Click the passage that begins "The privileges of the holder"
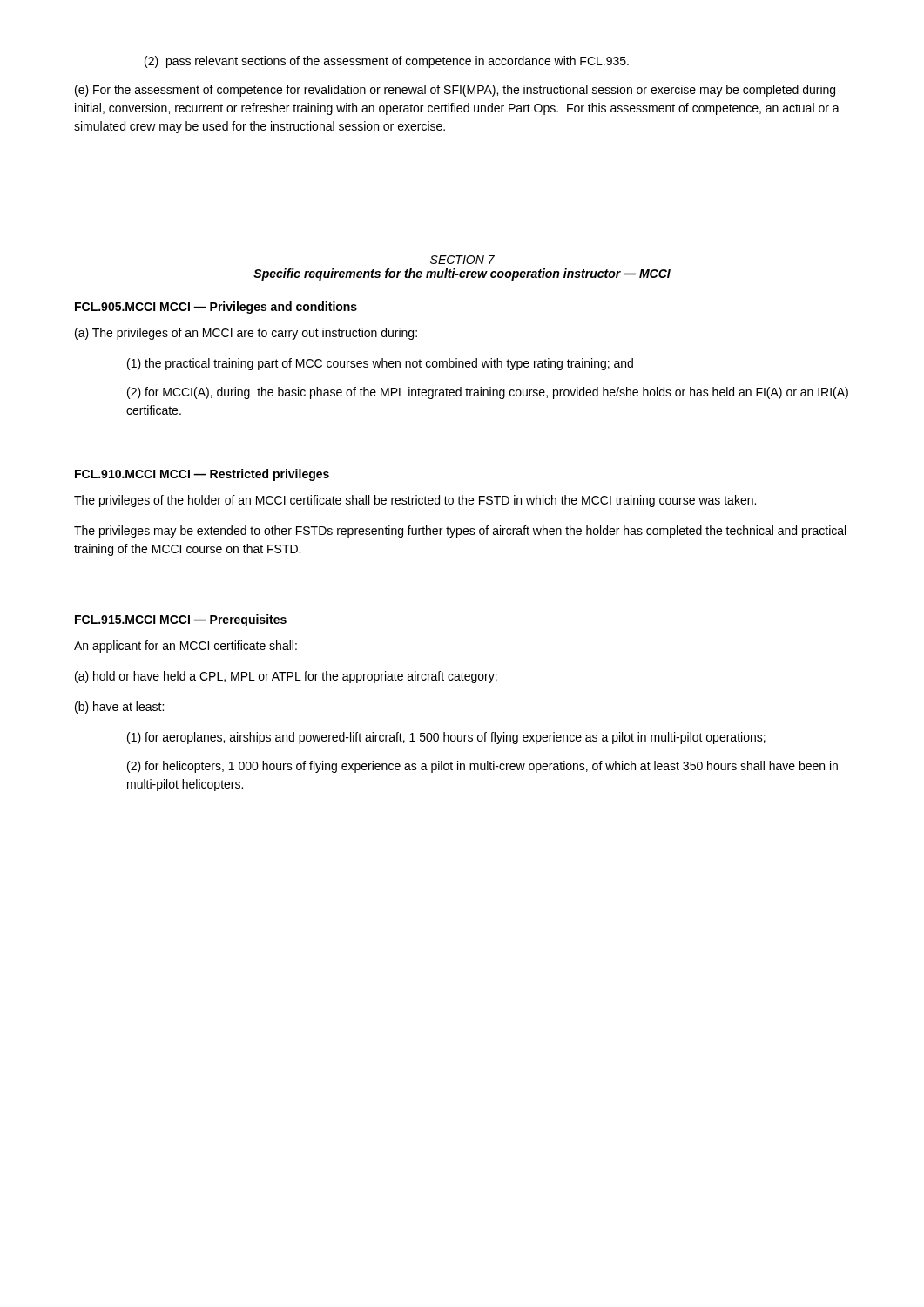Viewport: 924px width, 1307px height. (416, 500)
